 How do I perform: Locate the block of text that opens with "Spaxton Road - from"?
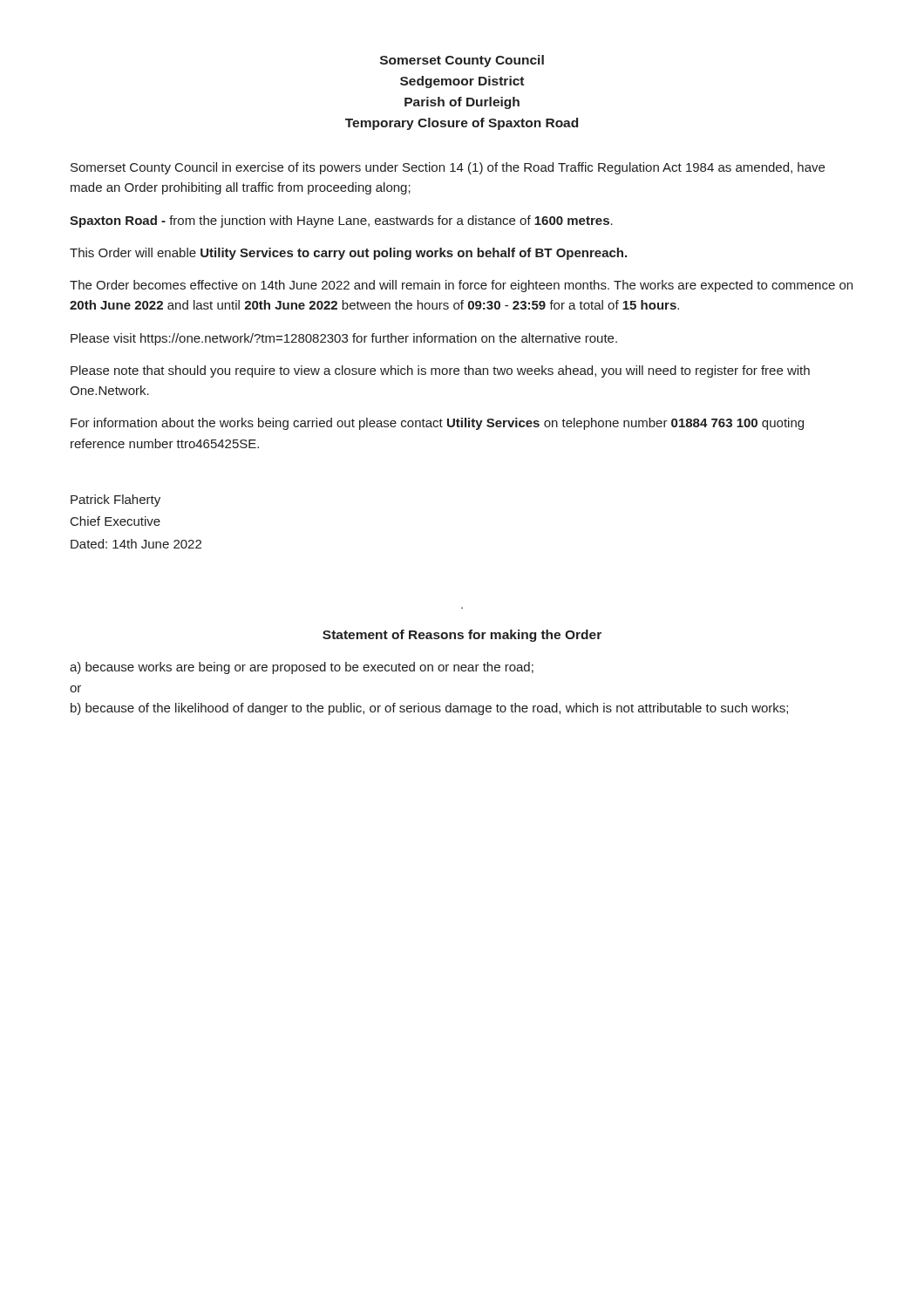coord(342,220)
